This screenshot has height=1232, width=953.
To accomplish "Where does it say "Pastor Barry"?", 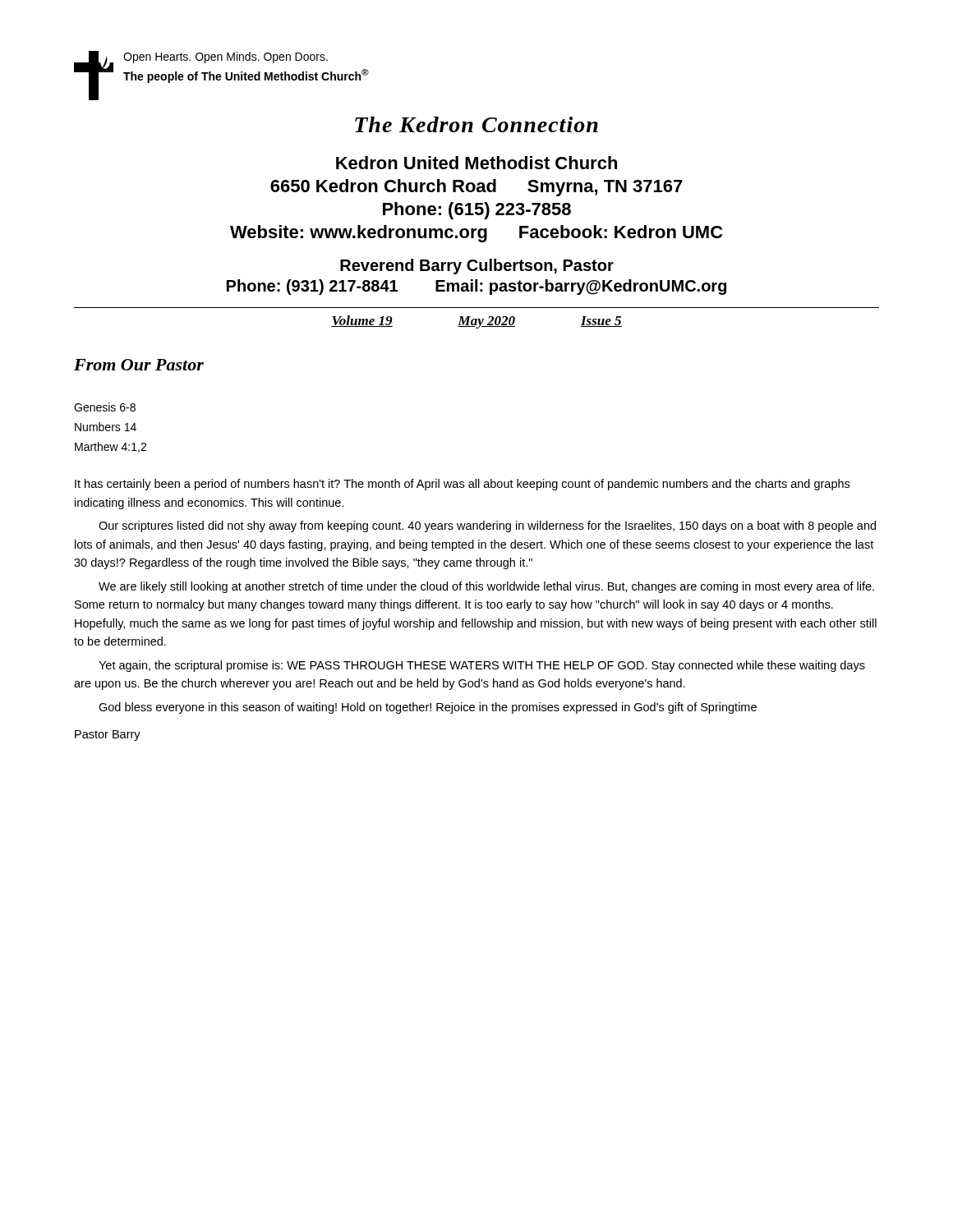I will coord(107,734).
